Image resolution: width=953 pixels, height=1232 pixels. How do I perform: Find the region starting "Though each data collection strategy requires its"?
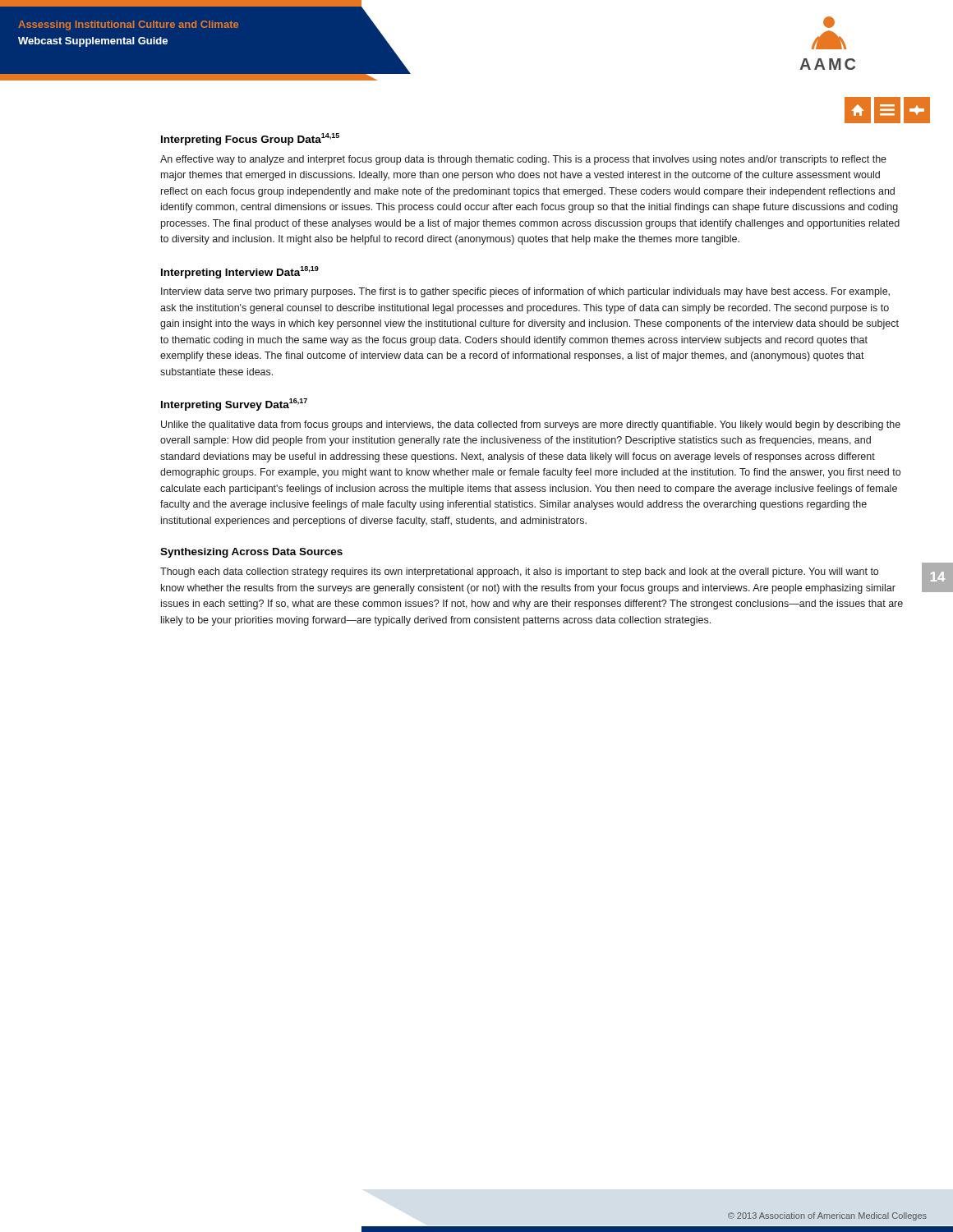(532, 596)
